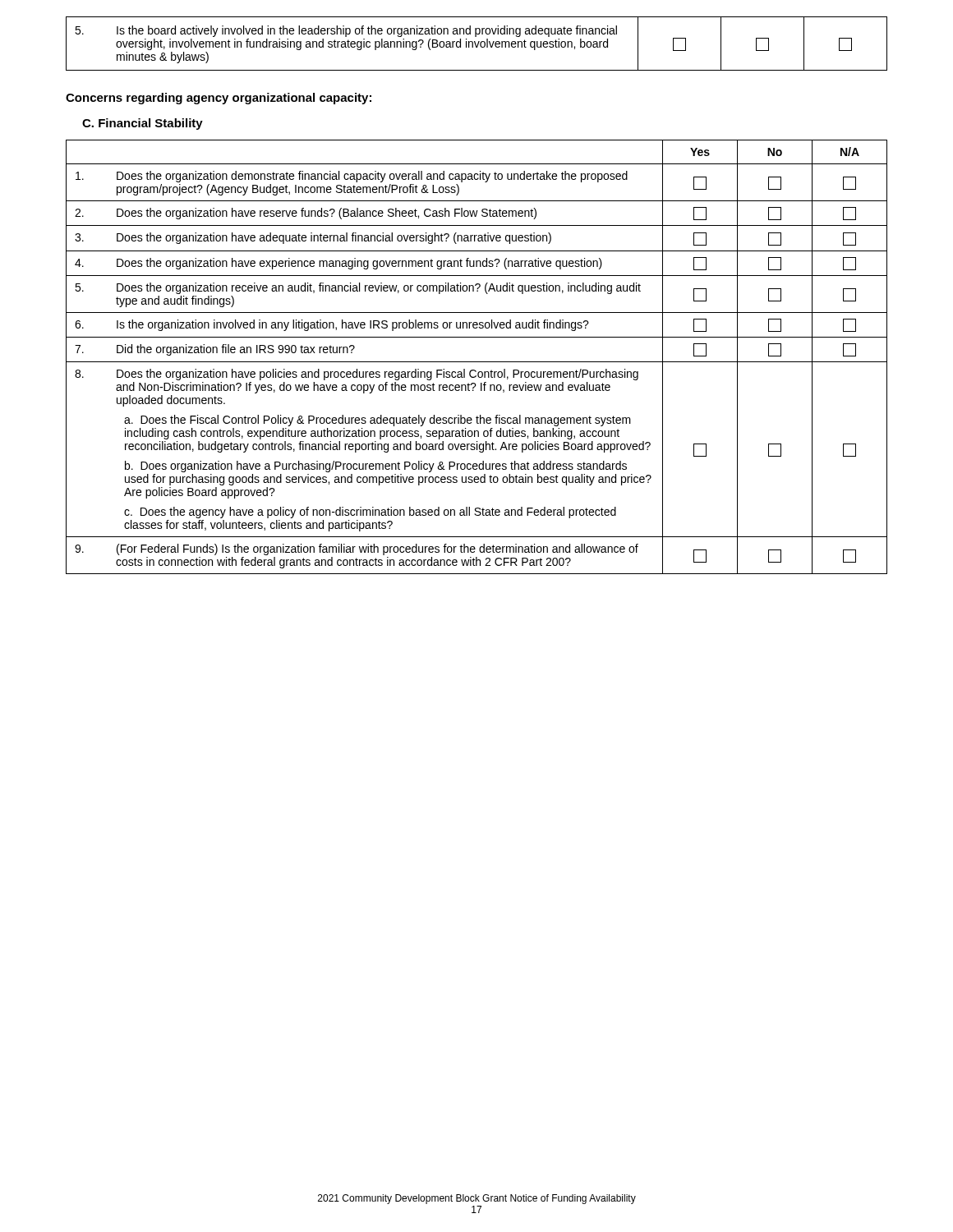The width and height of the screenshot is (953, 1232).
Task: Find the table that mentions "Does the organization have reserve"
Action: click(x=476, y=357)
